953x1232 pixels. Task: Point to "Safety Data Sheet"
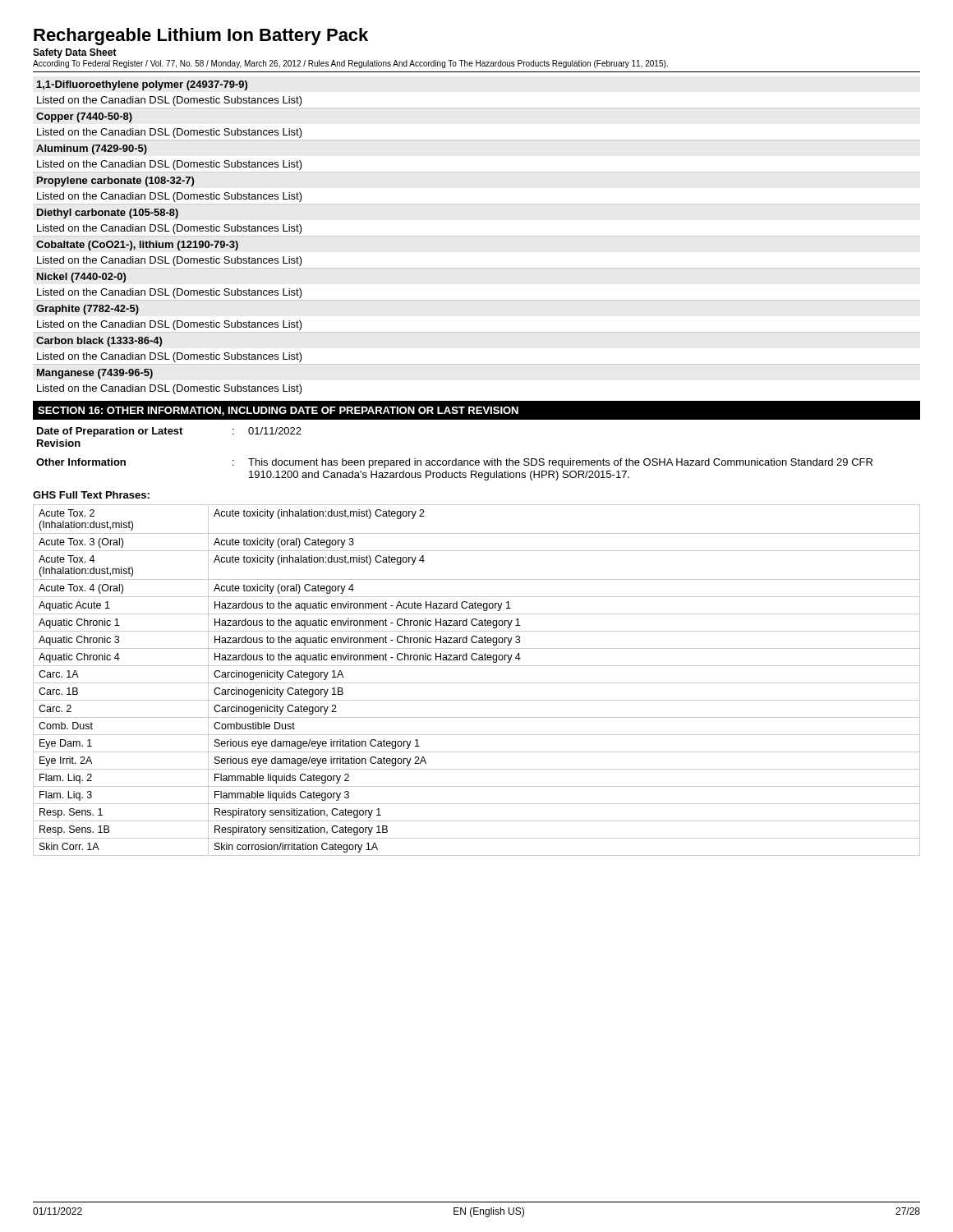[x=75, y=53]
